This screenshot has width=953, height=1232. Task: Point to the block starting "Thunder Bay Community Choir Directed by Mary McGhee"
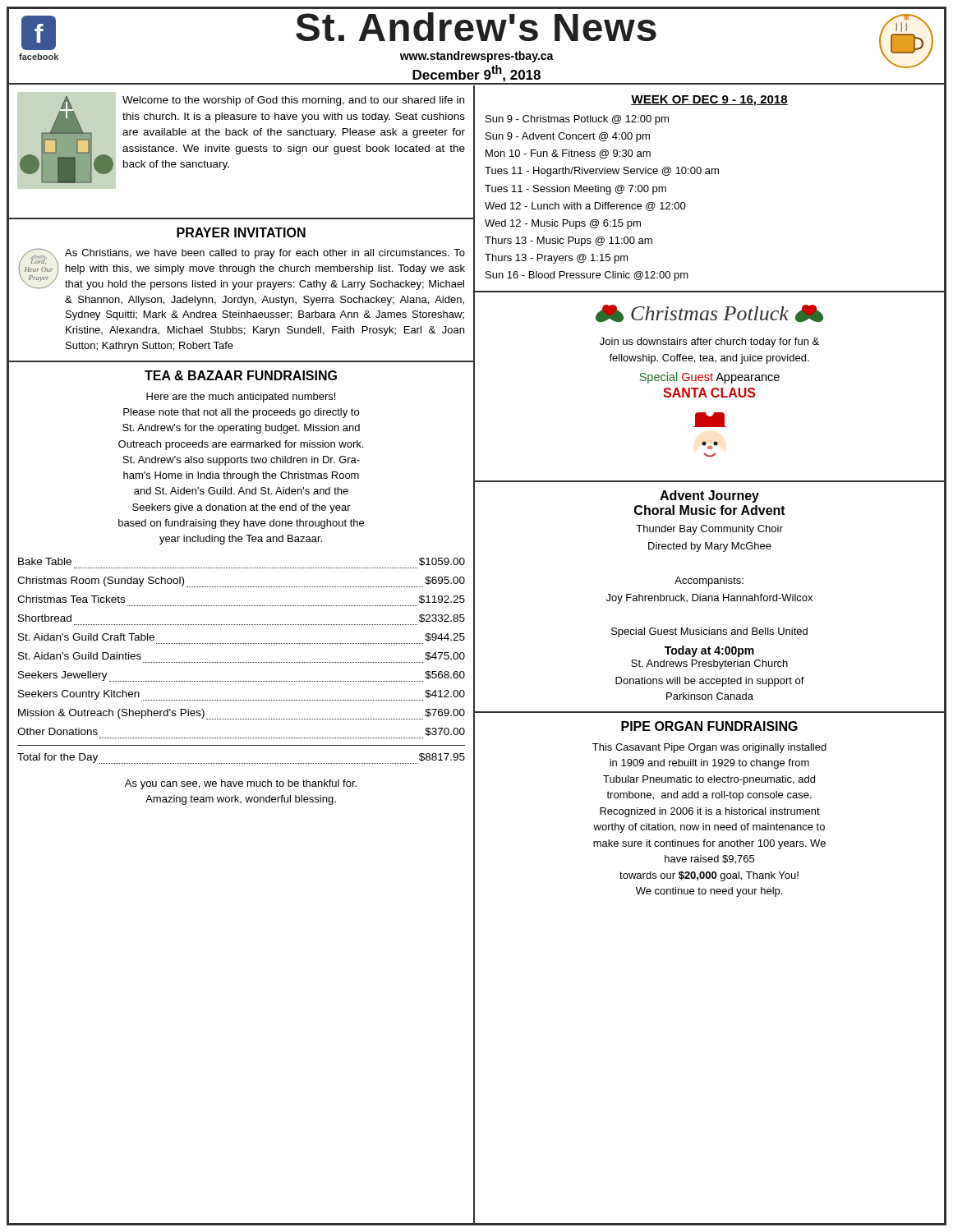[709, 580]
